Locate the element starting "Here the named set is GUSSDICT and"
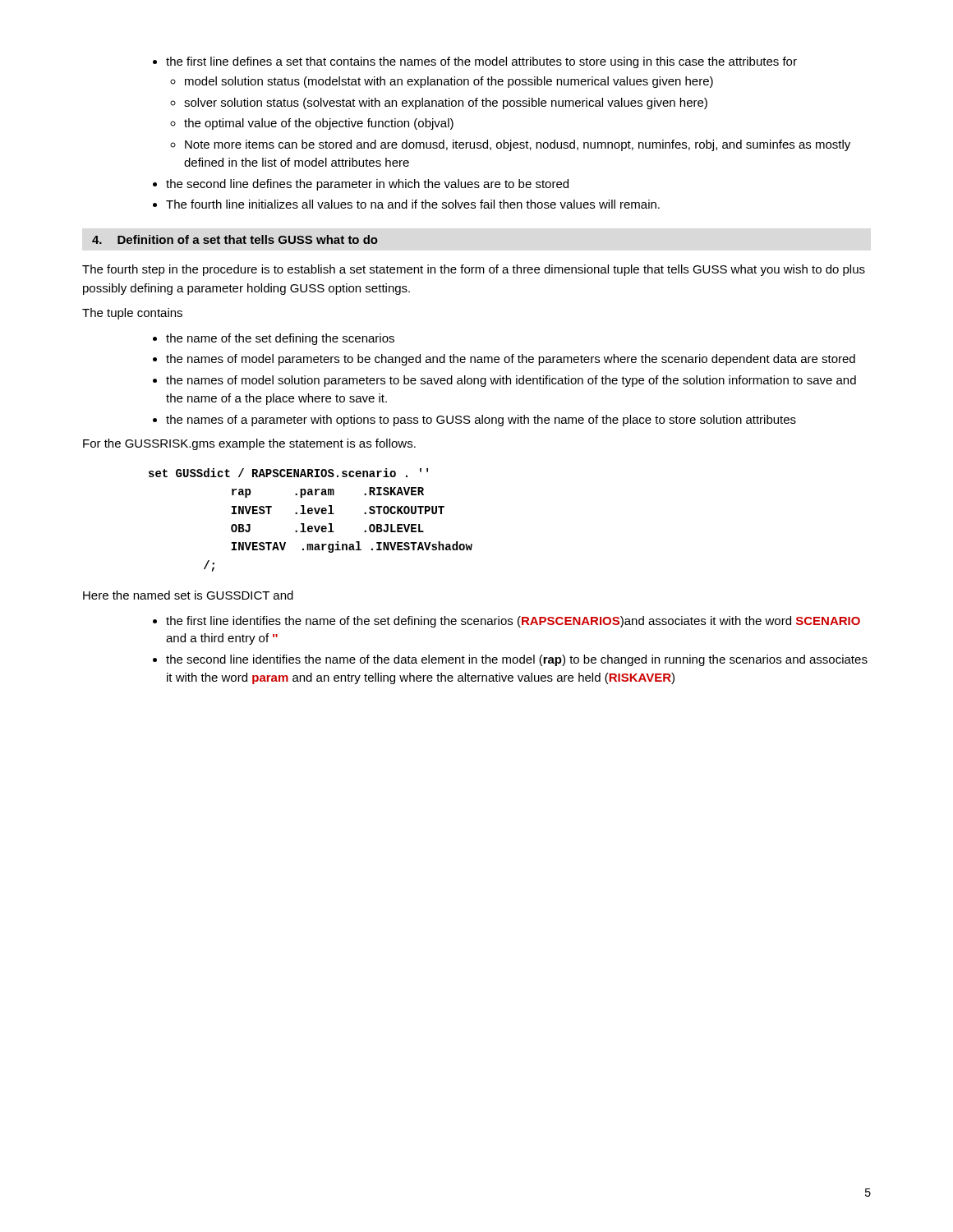The image size is (953, 1232). (188, 595)
